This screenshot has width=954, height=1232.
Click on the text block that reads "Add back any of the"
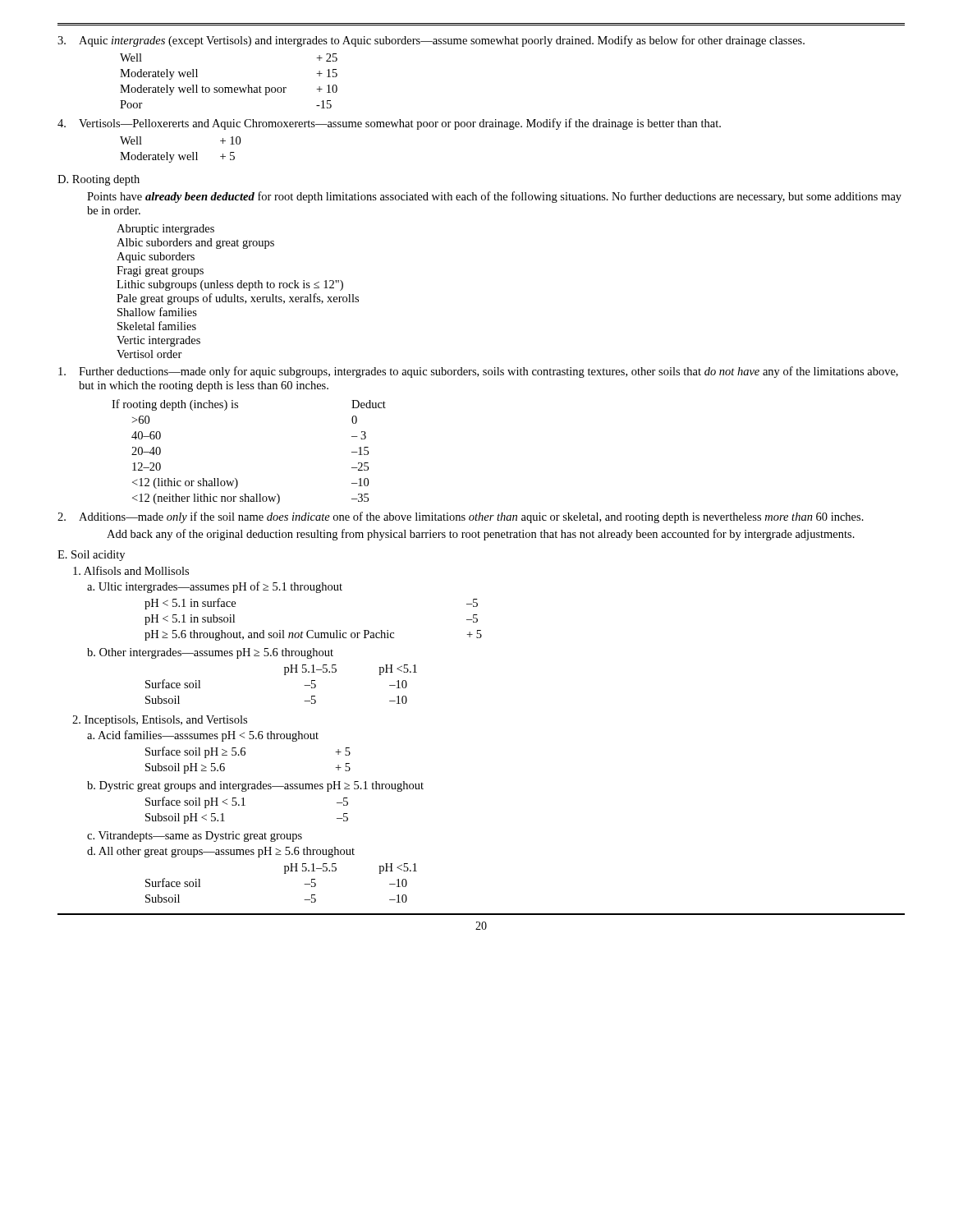pyautogui.click(x=481, y=534)
